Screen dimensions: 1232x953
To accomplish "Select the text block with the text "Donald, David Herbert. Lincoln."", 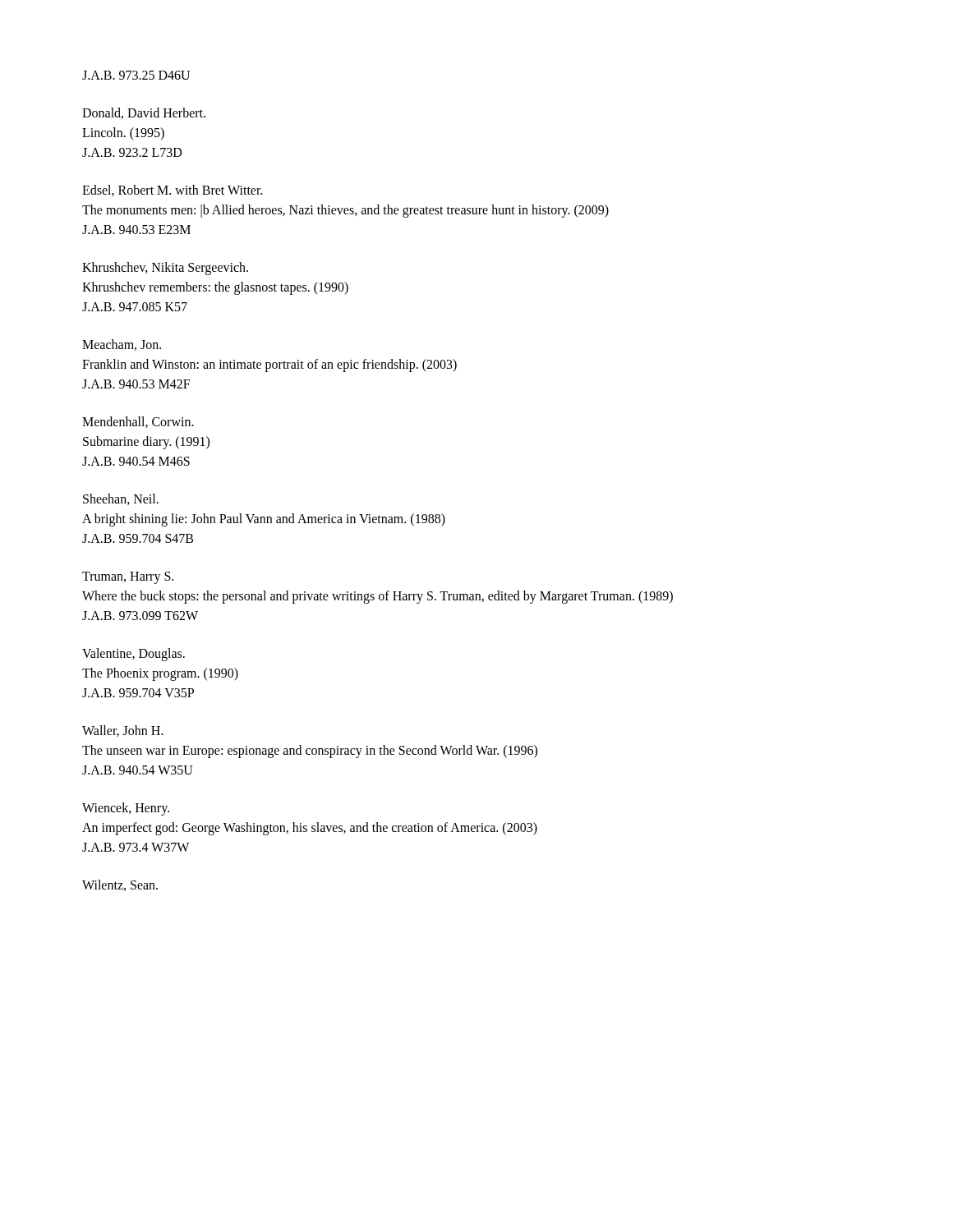I will pyautogui.click(x=144, y=113).
